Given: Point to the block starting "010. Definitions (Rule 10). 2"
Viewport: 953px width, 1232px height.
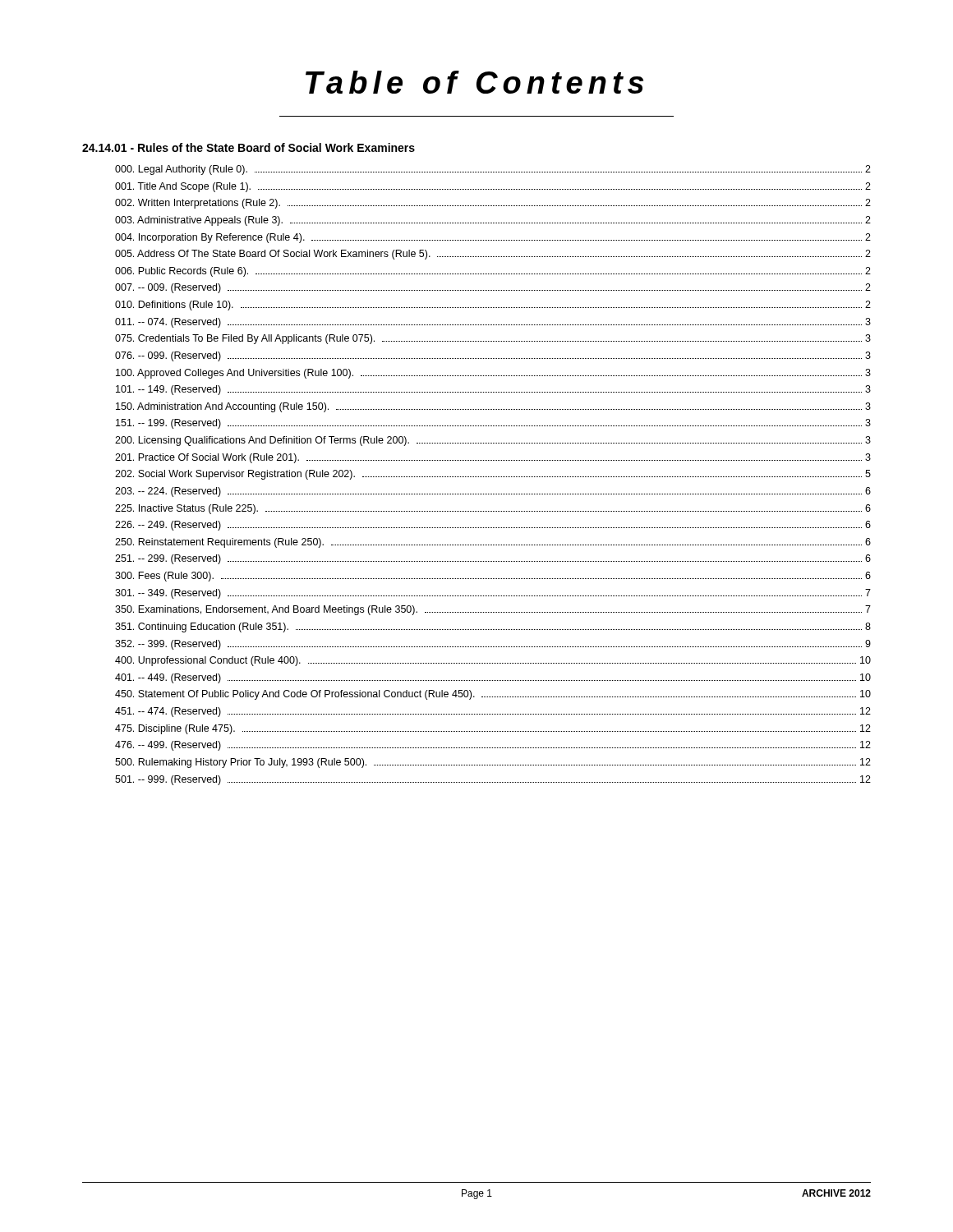Looking at the screenshot, I should tap(493, 305).
